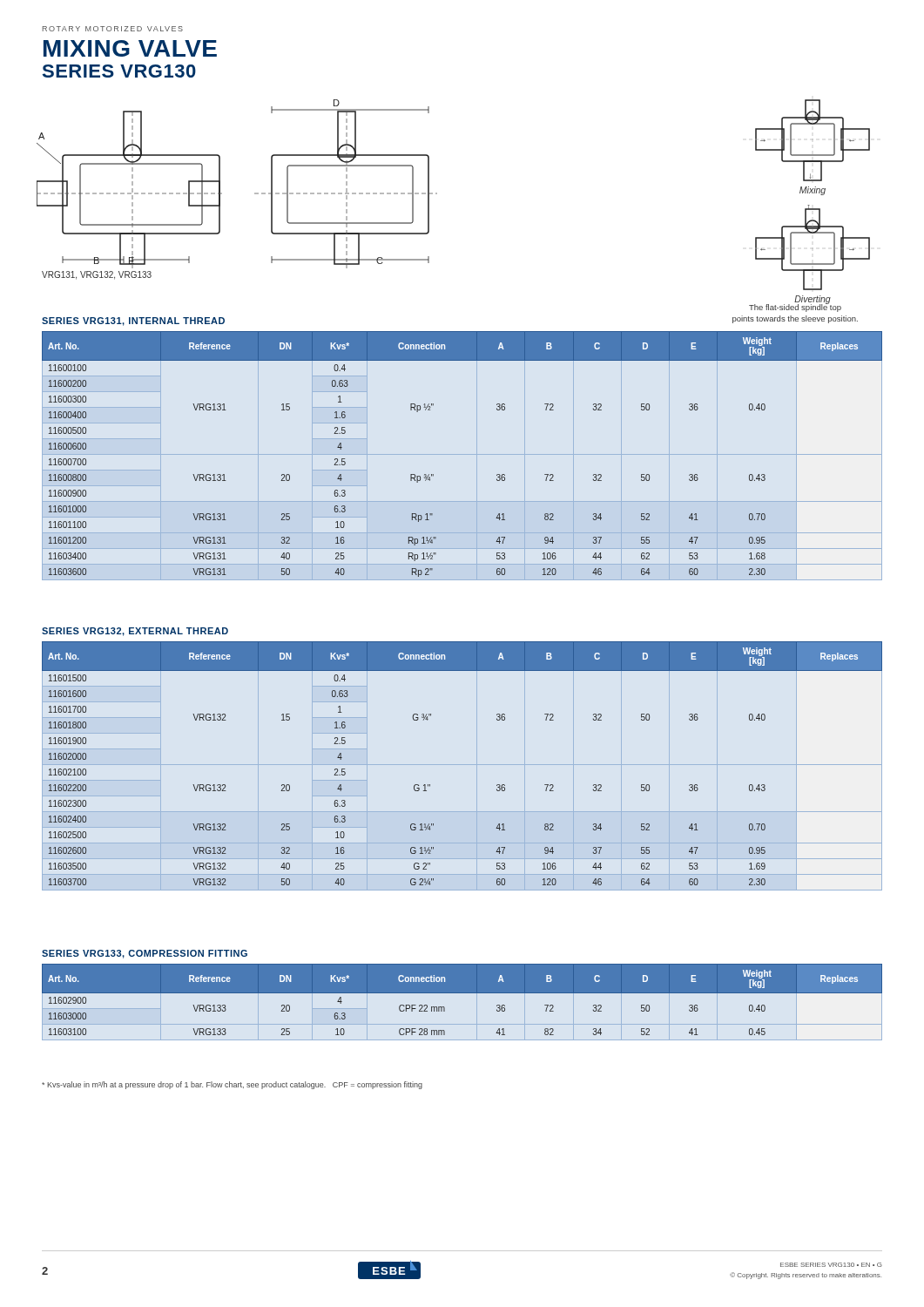Locate the passage starting "SERIES VRG131, INTERNAL THREAD"

(x=134, y=321)
